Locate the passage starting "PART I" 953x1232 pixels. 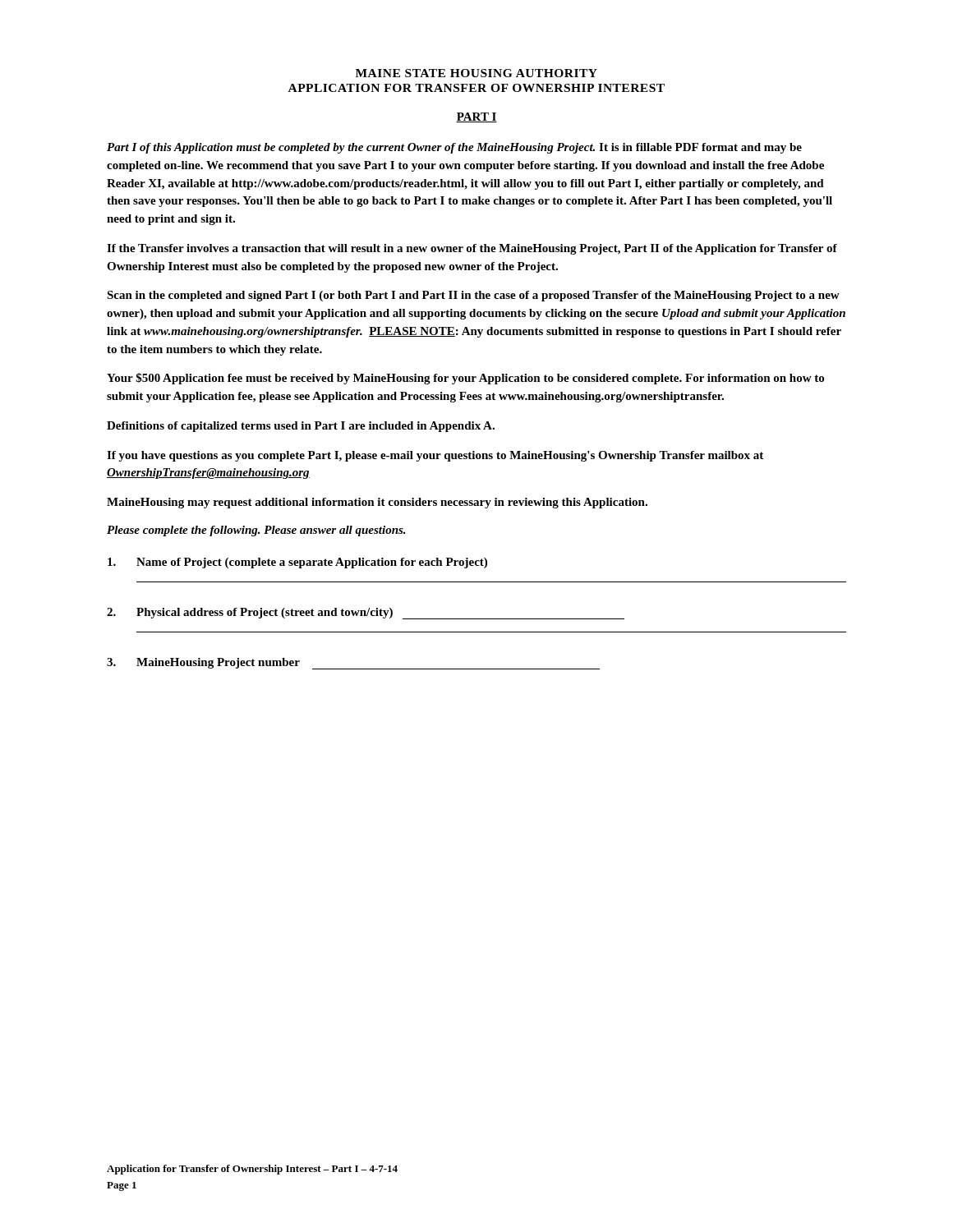476,117
